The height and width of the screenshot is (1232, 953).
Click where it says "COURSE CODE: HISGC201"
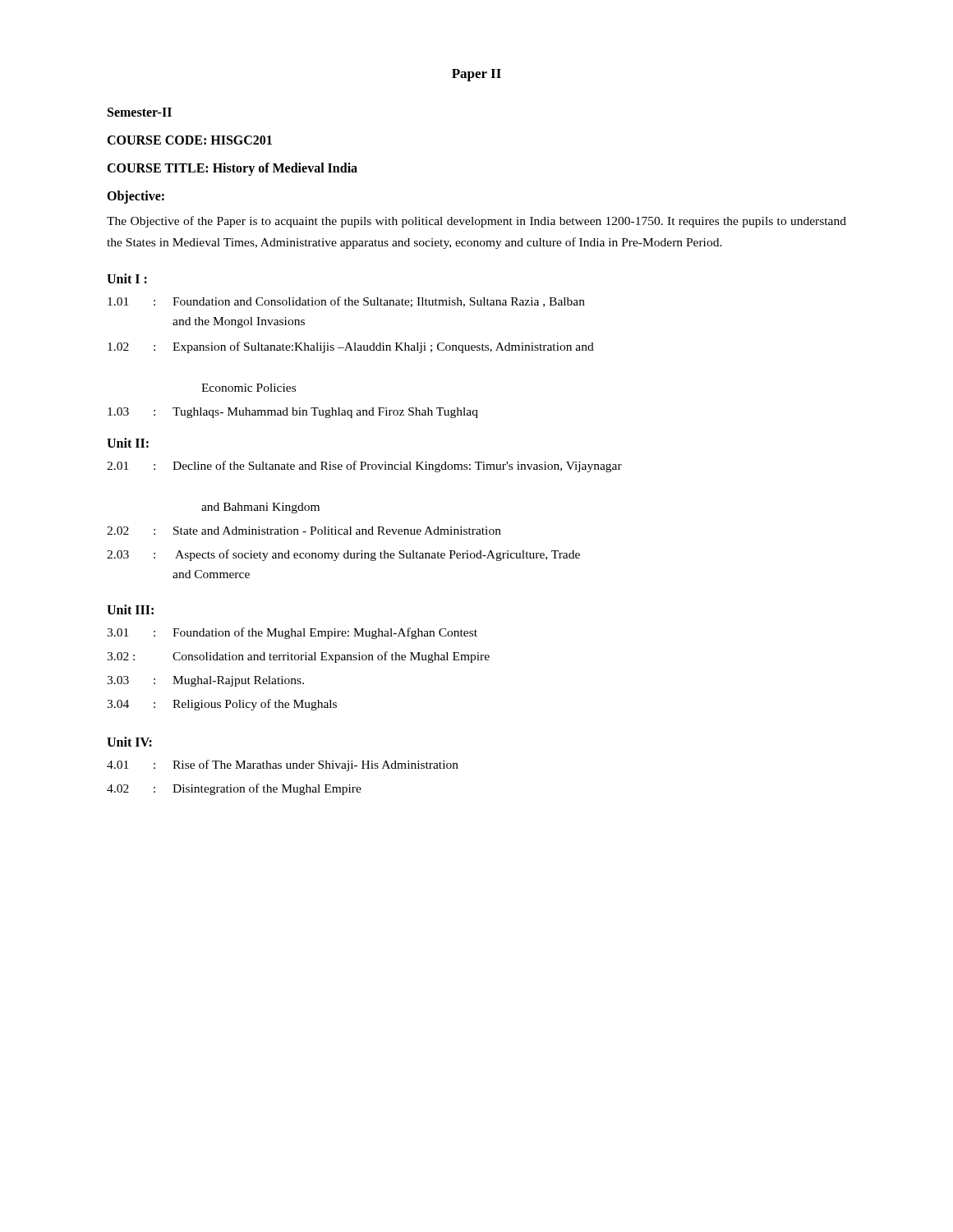tap(190, 140)
